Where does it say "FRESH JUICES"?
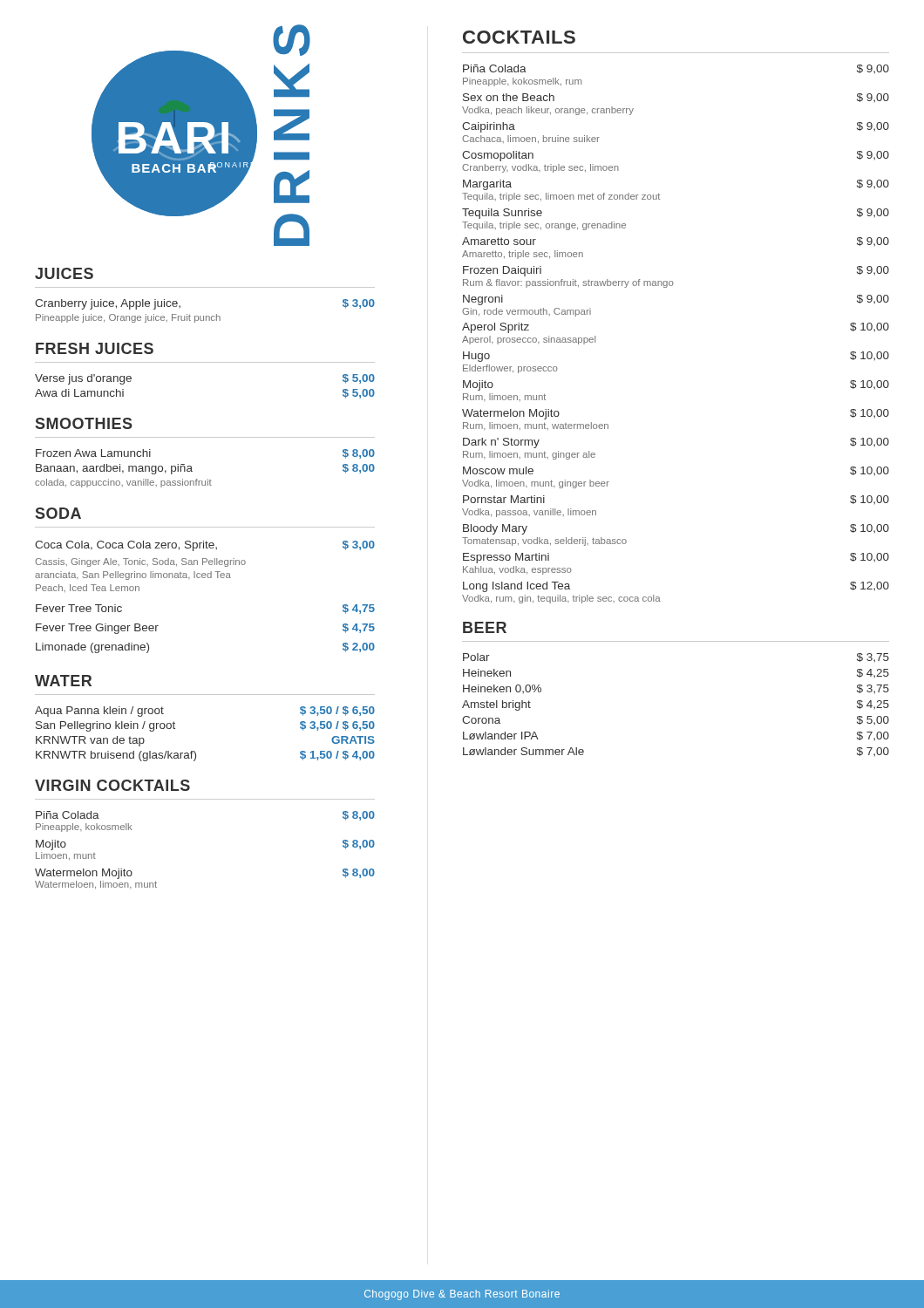Image resolution: width=924 pixels, height=1308 pixels. pyautogui.click(x=95, y=349)
